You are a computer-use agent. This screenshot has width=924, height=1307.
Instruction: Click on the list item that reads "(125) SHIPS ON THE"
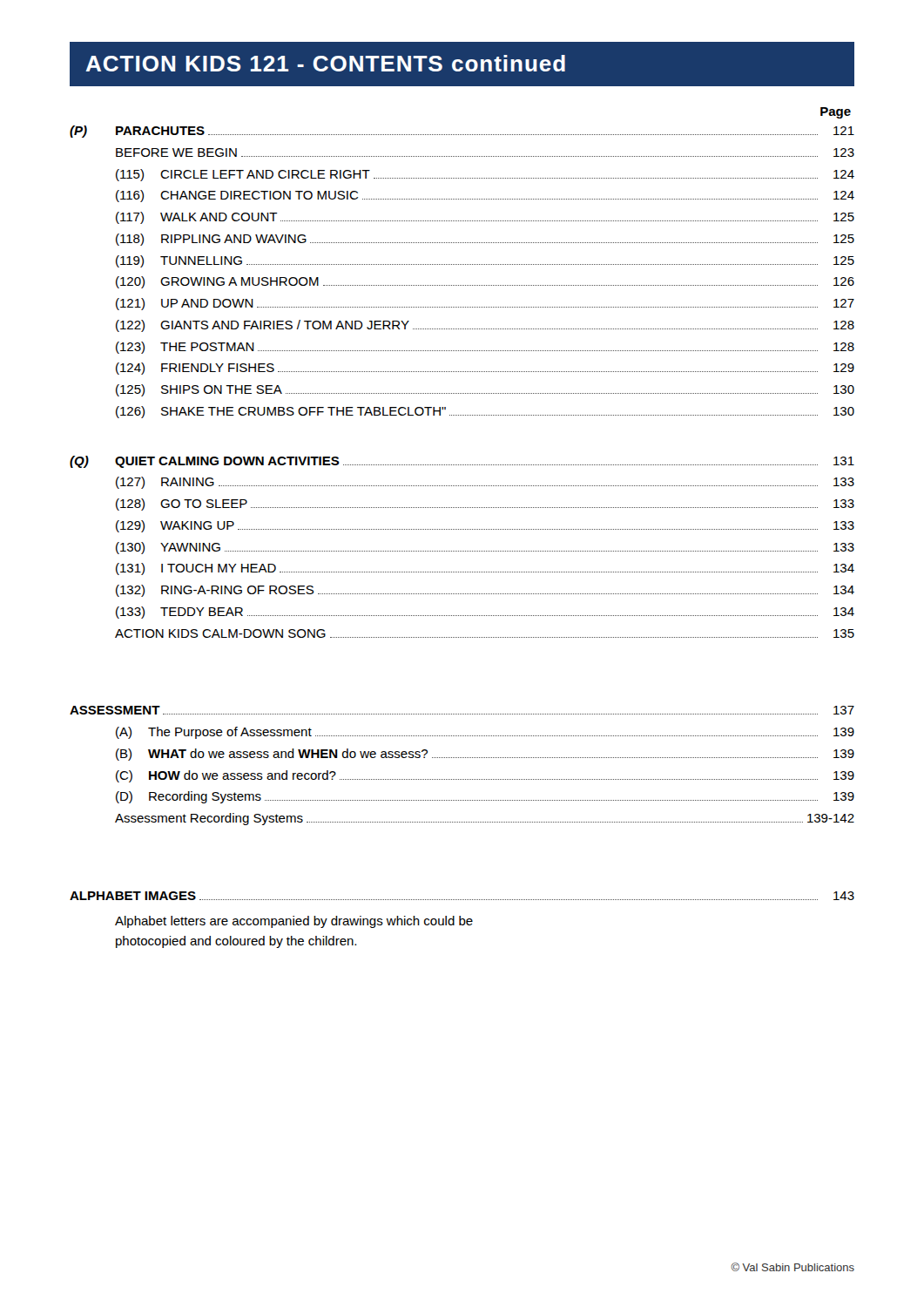point(485,390)
